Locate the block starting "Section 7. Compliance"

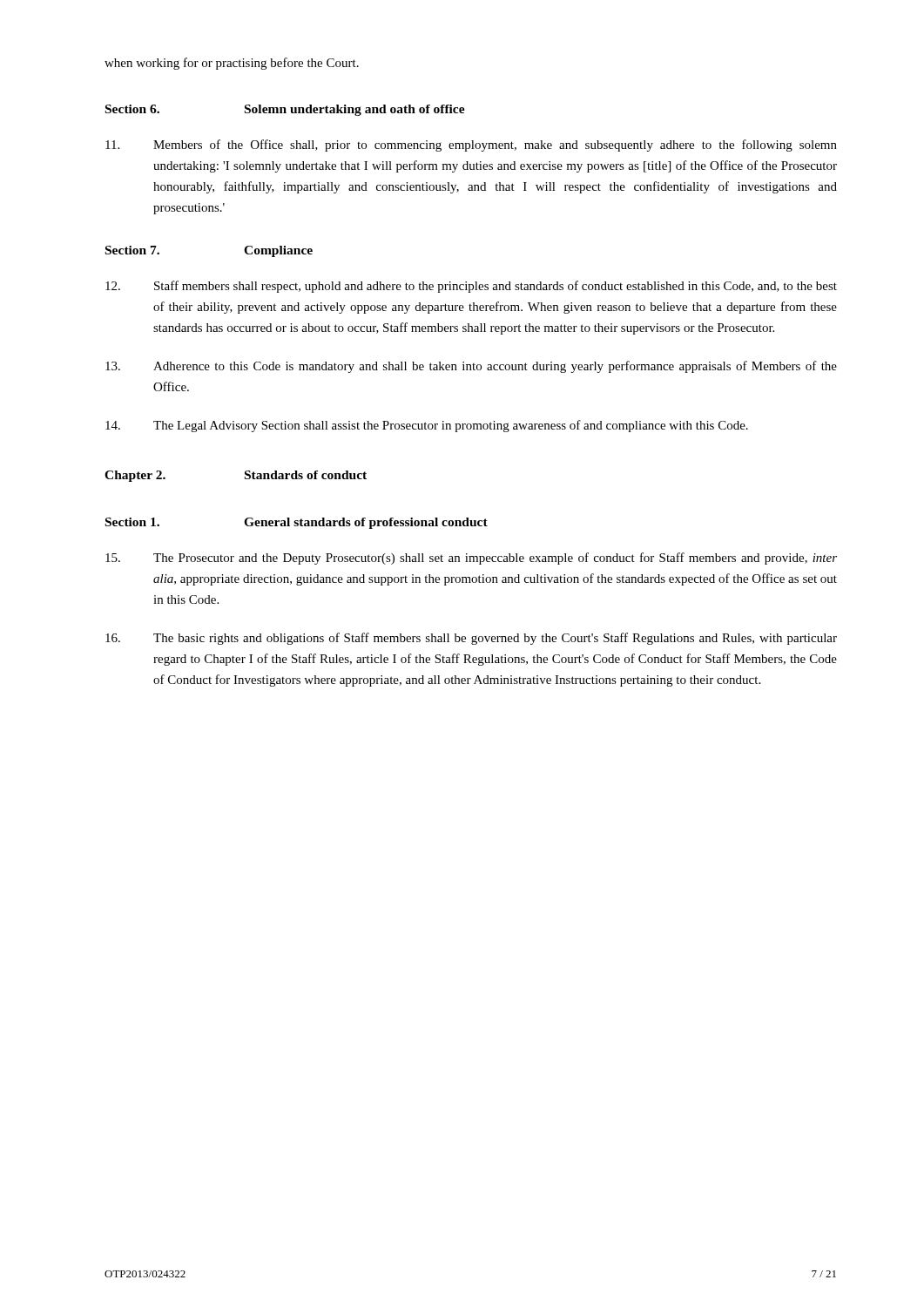pos(131,251)
